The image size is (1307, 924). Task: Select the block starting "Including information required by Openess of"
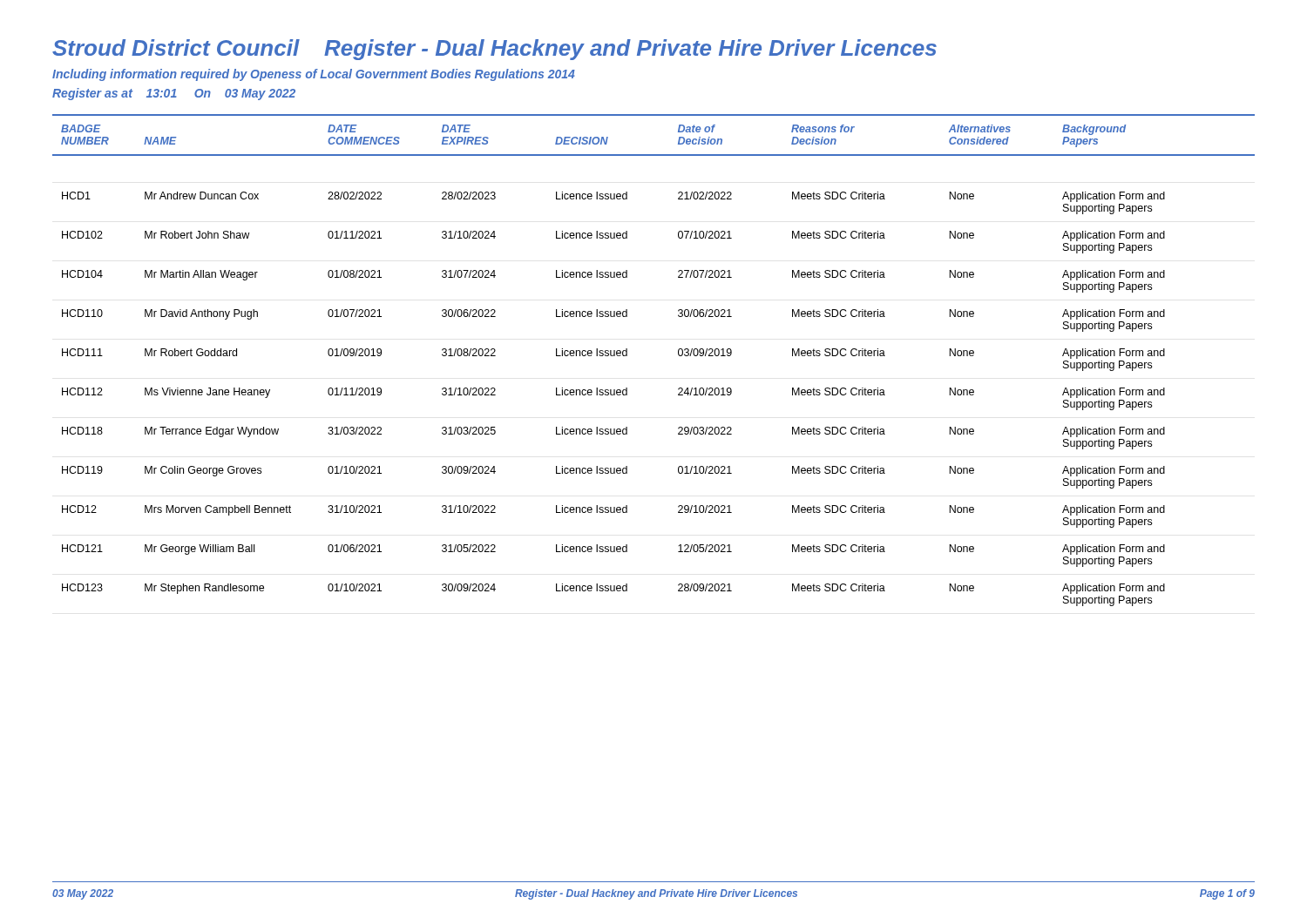[314, 74]
